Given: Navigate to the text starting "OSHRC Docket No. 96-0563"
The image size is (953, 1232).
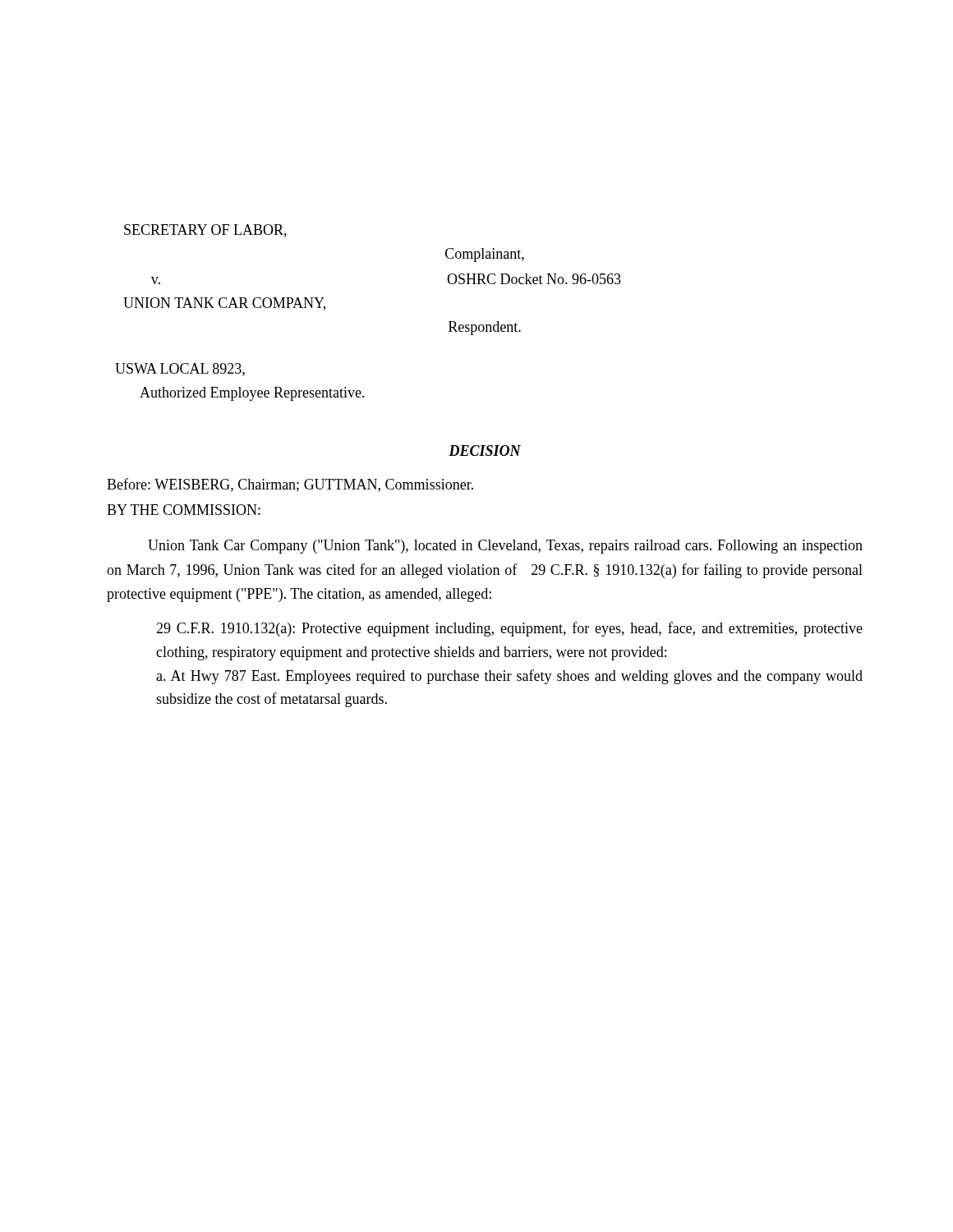Looking at the screenshot, I should (x=534, y=279).
